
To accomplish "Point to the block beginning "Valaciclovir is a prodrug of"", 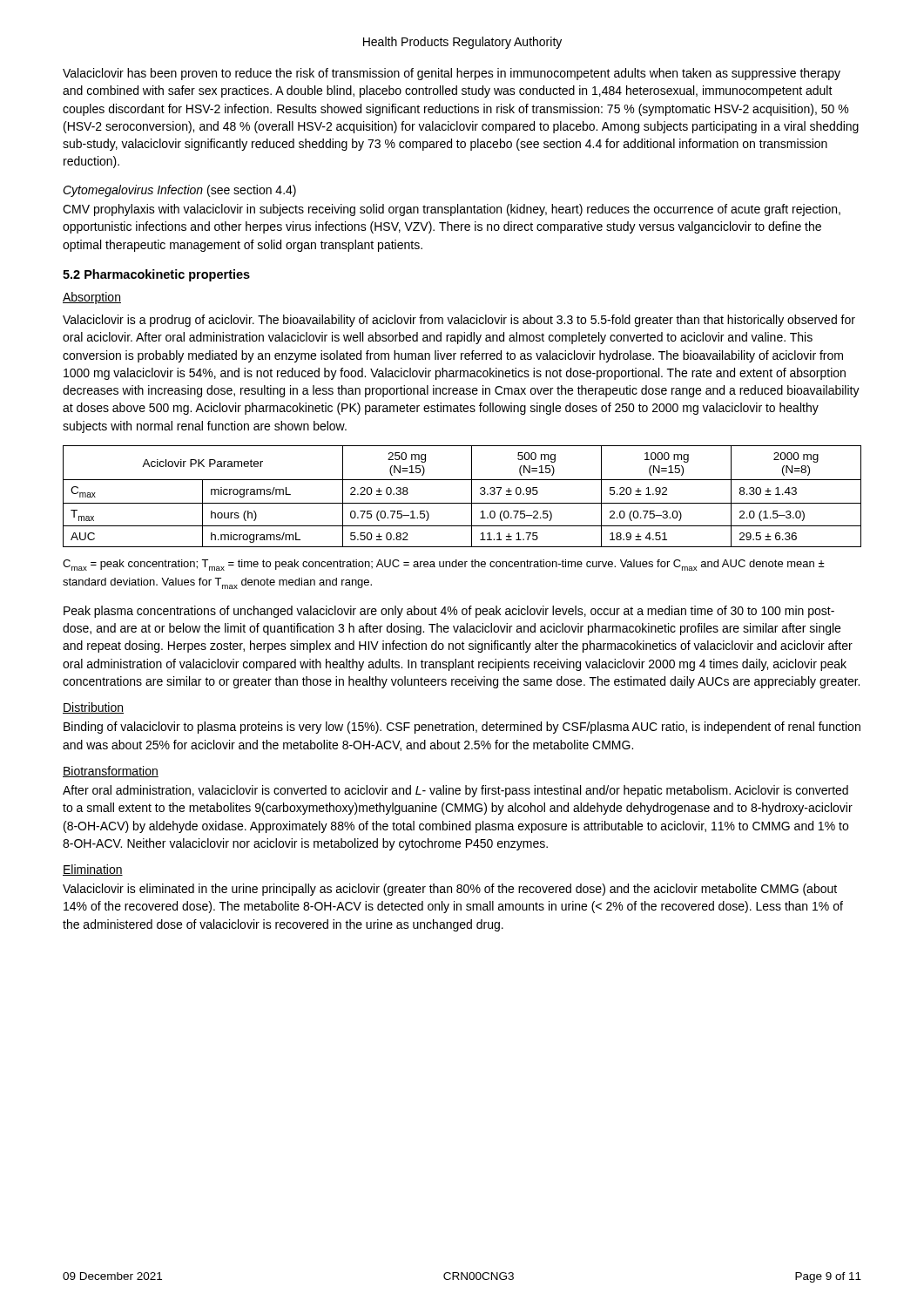I will click(x=461, y=373).
